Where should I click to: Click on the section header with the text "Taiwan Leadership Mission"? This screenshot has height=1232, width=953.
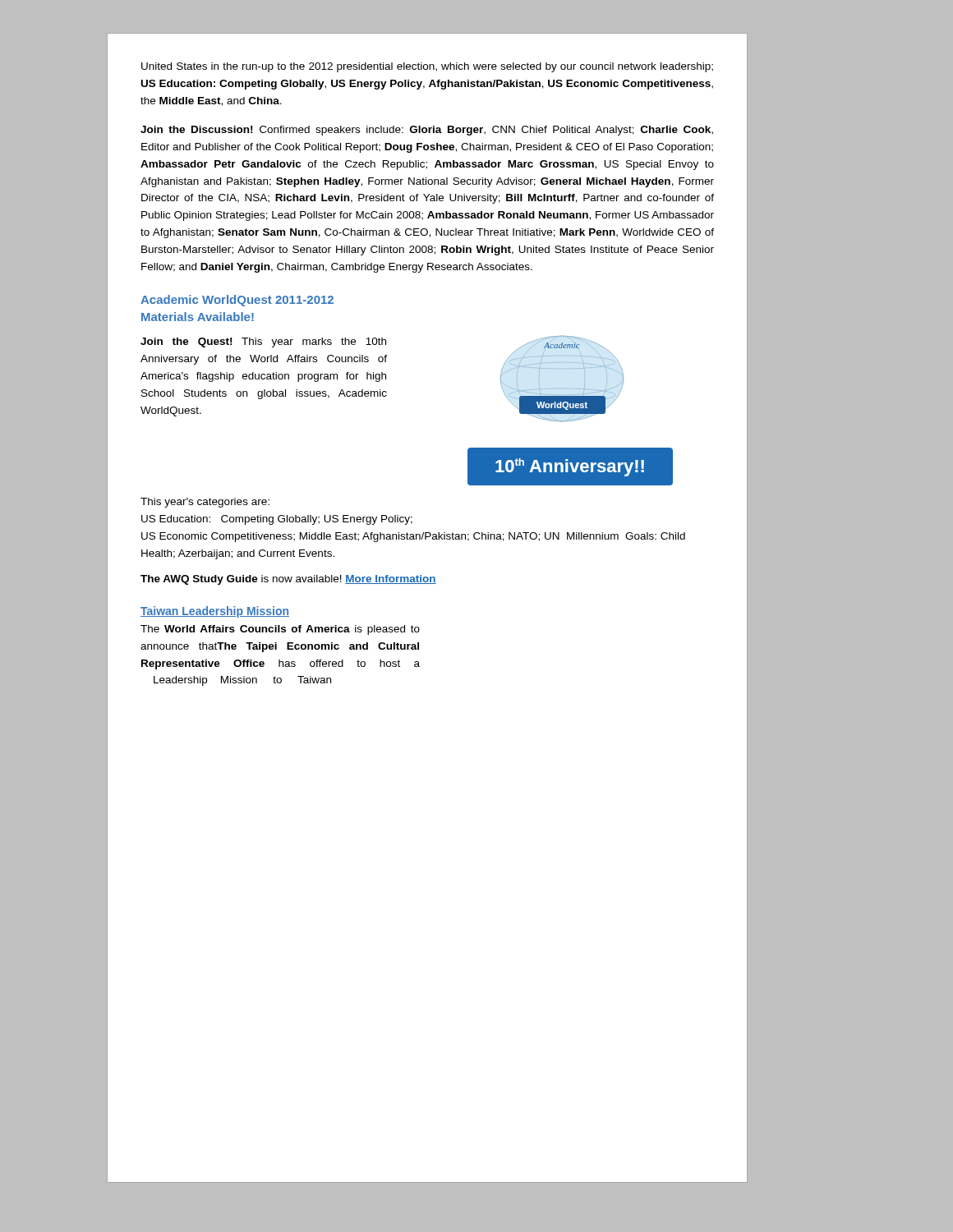coord(215,611)
